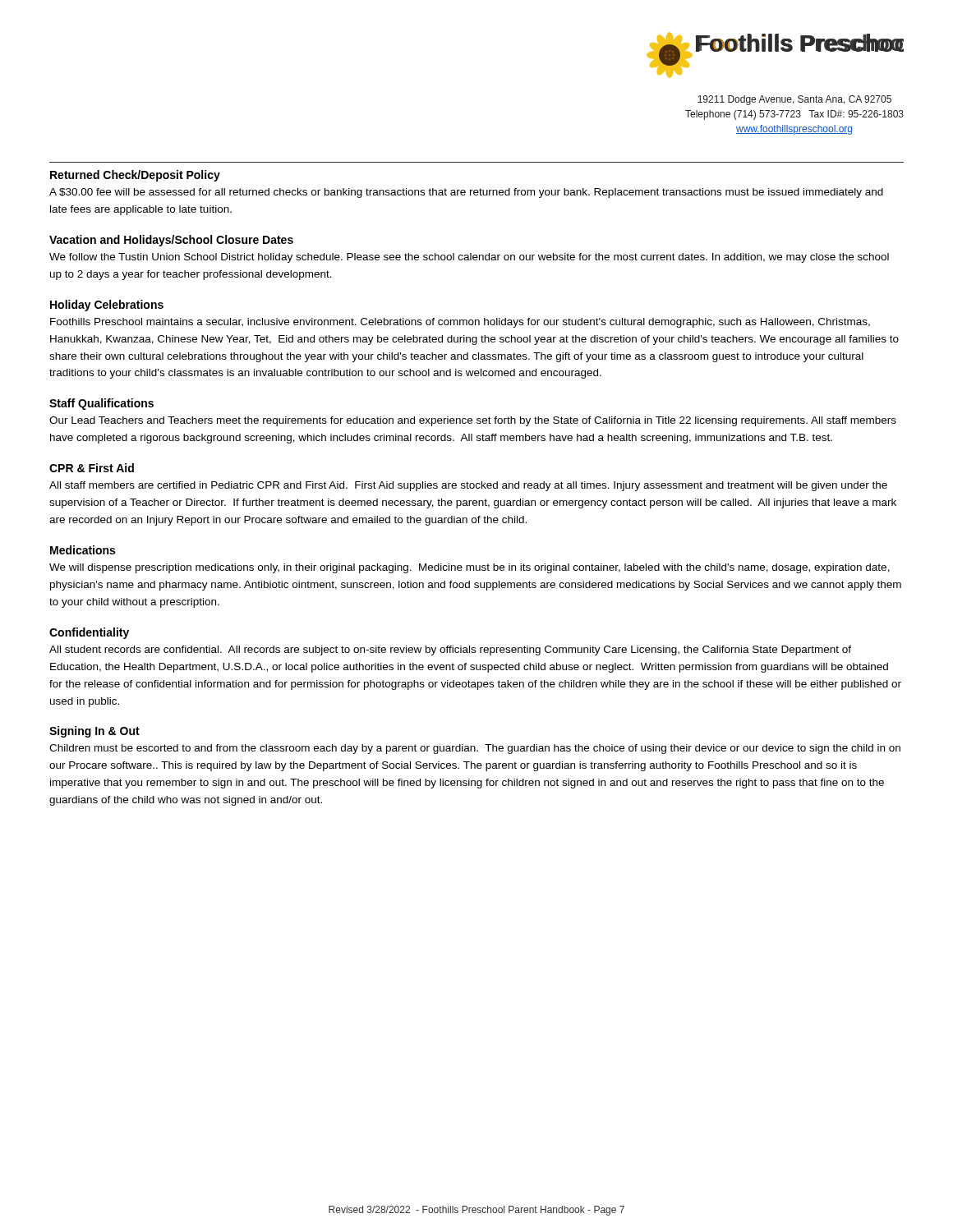Click on the text block containing "Foothills Preschool maintains a"
The image size is (953, 1232).
[474, 347]
